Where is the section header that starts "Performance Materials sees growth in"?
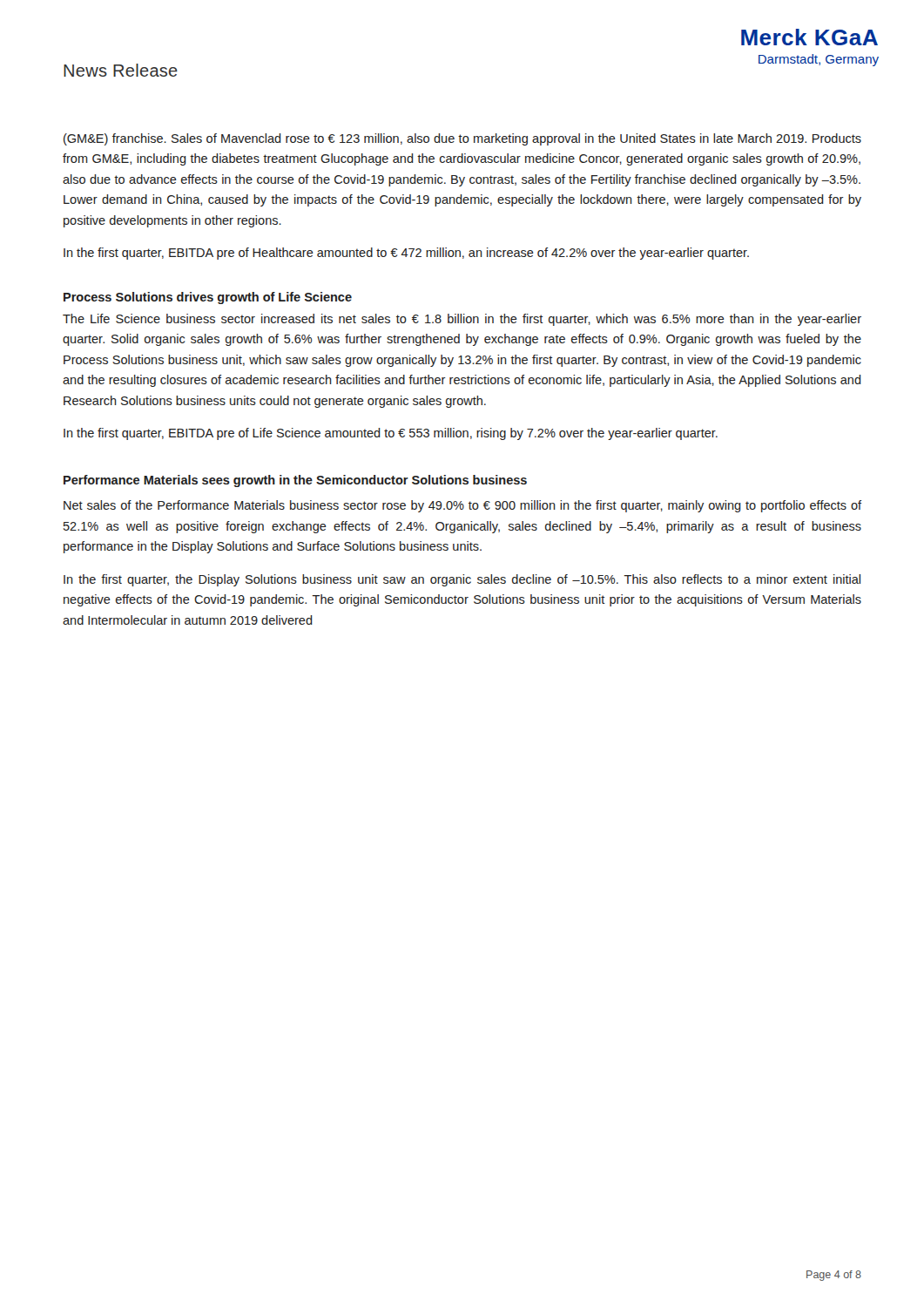Viewport: 924px width, 1307px height. (462, 481)
